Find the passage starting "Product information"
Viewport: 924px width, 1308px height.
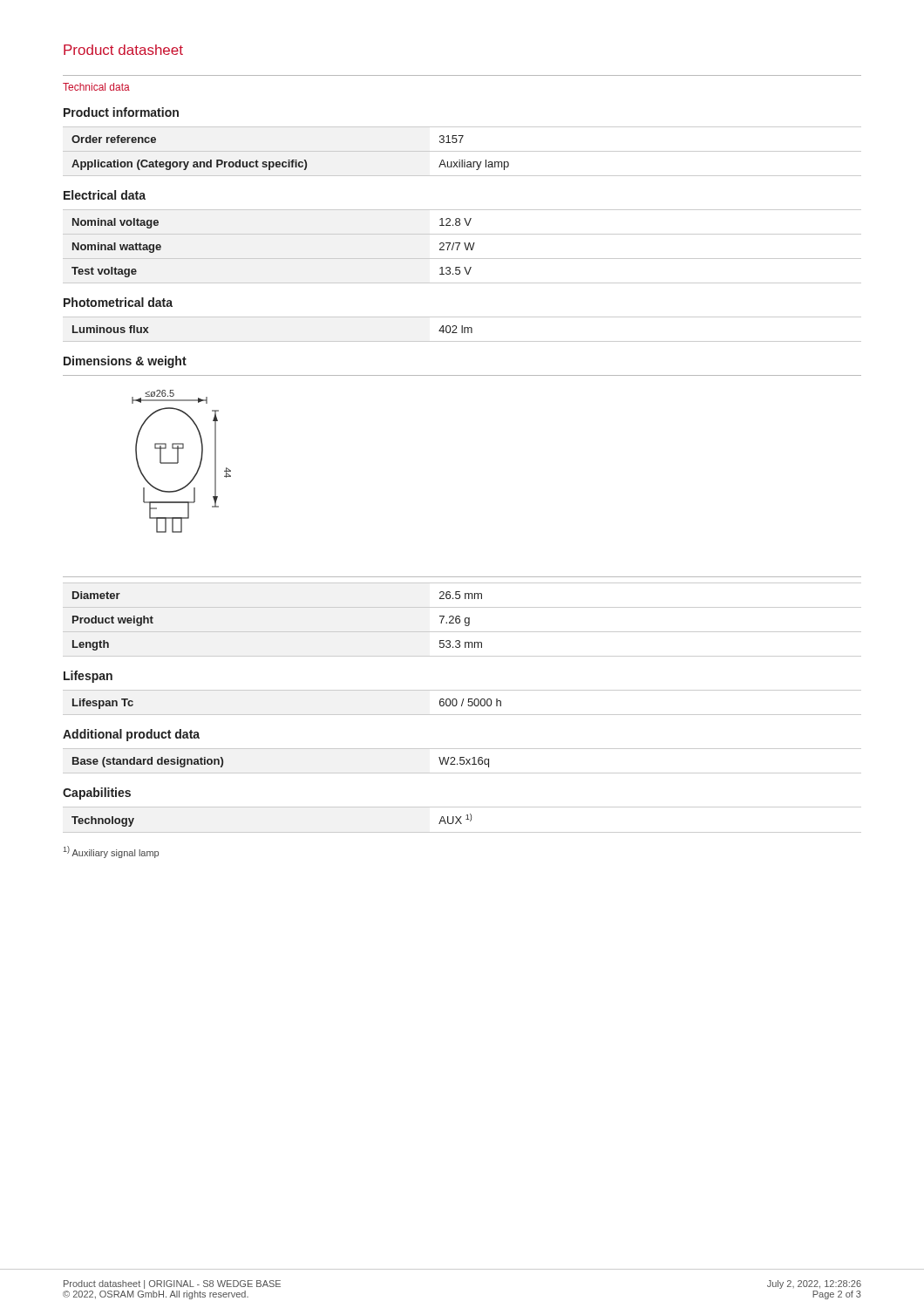(121, 112)
